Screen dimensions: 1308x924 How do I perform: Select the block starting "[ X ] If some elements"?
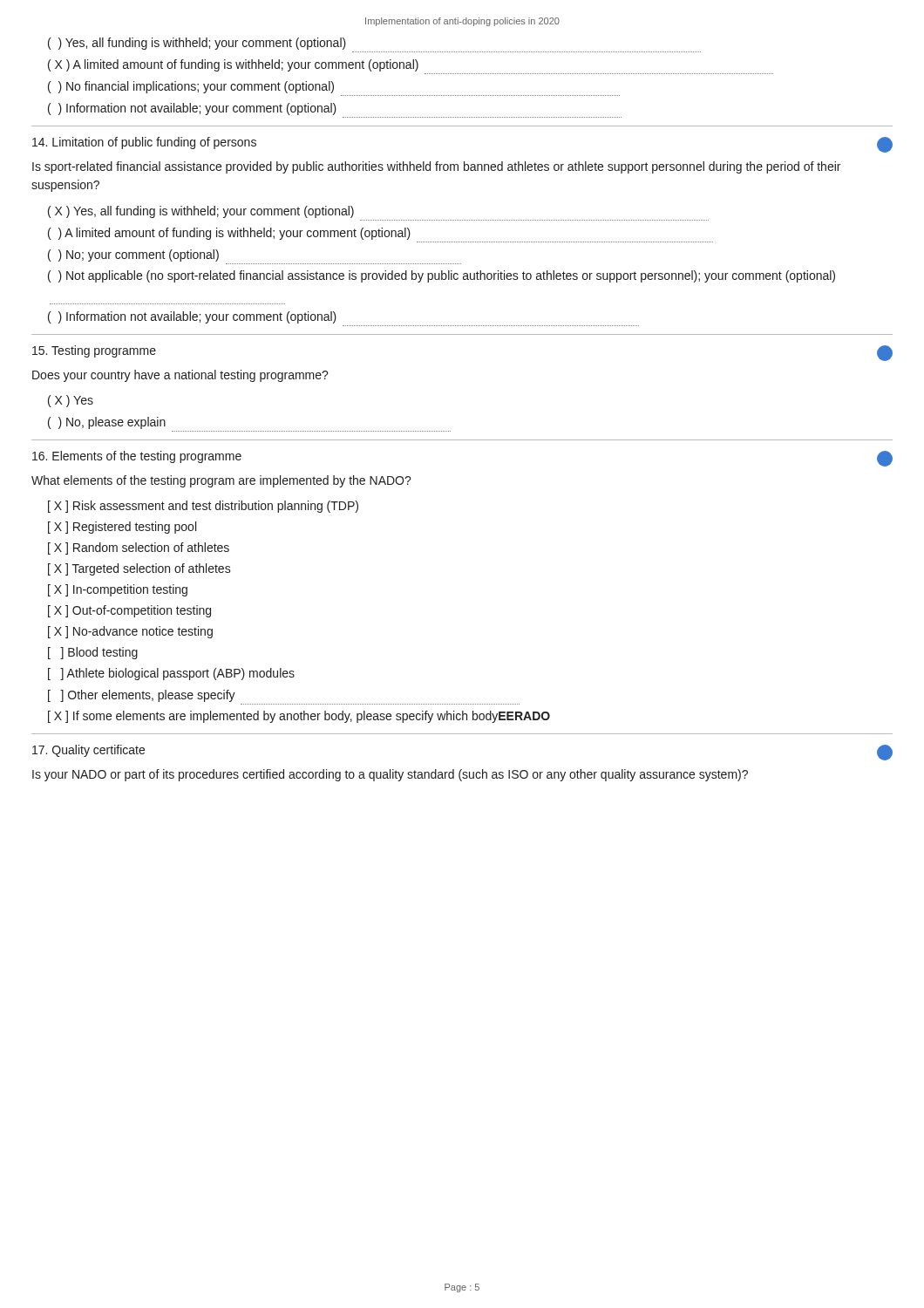(299, 716)
